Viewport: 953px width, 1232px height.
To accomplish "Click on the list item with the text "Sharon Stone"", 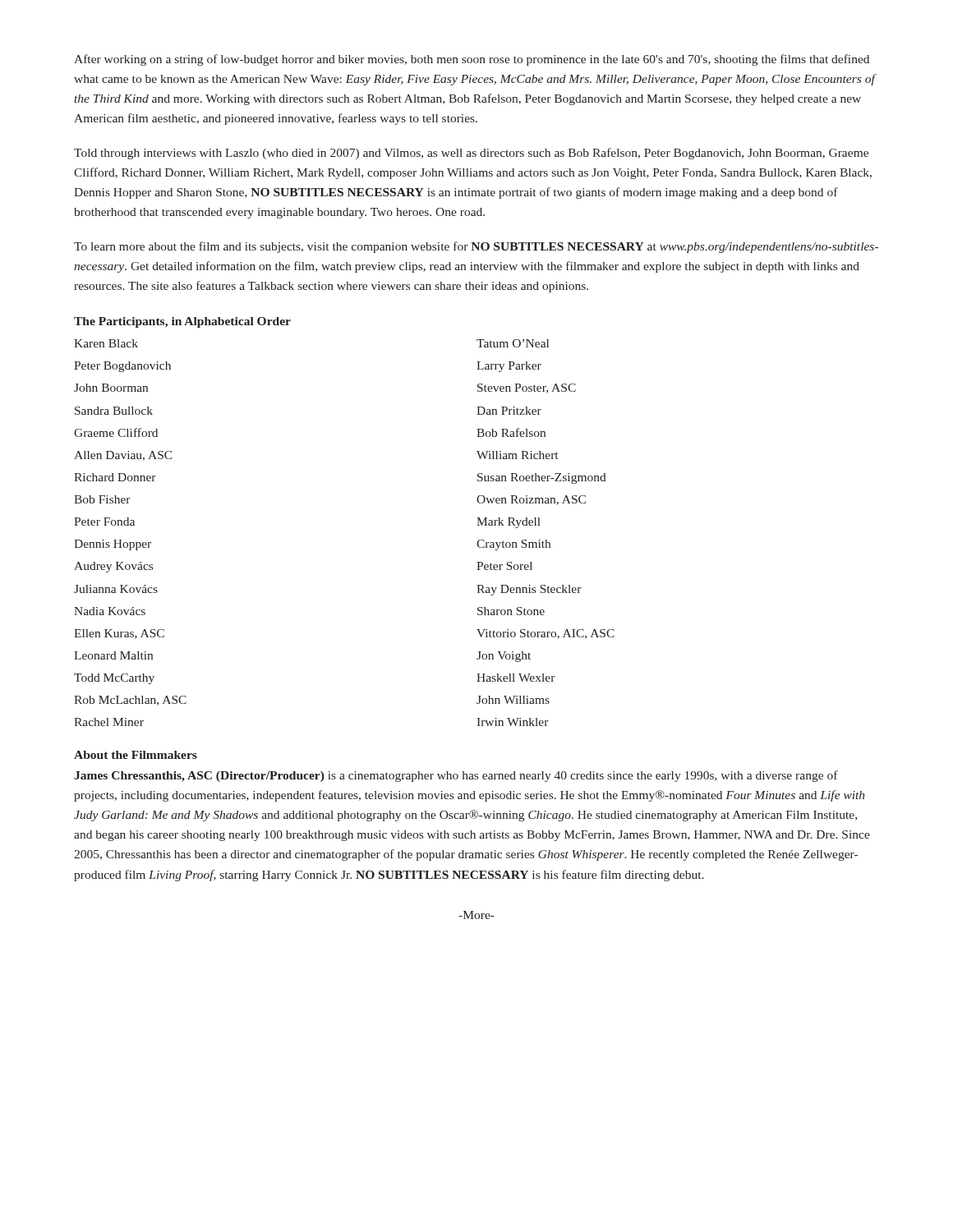I will [511, 610].
